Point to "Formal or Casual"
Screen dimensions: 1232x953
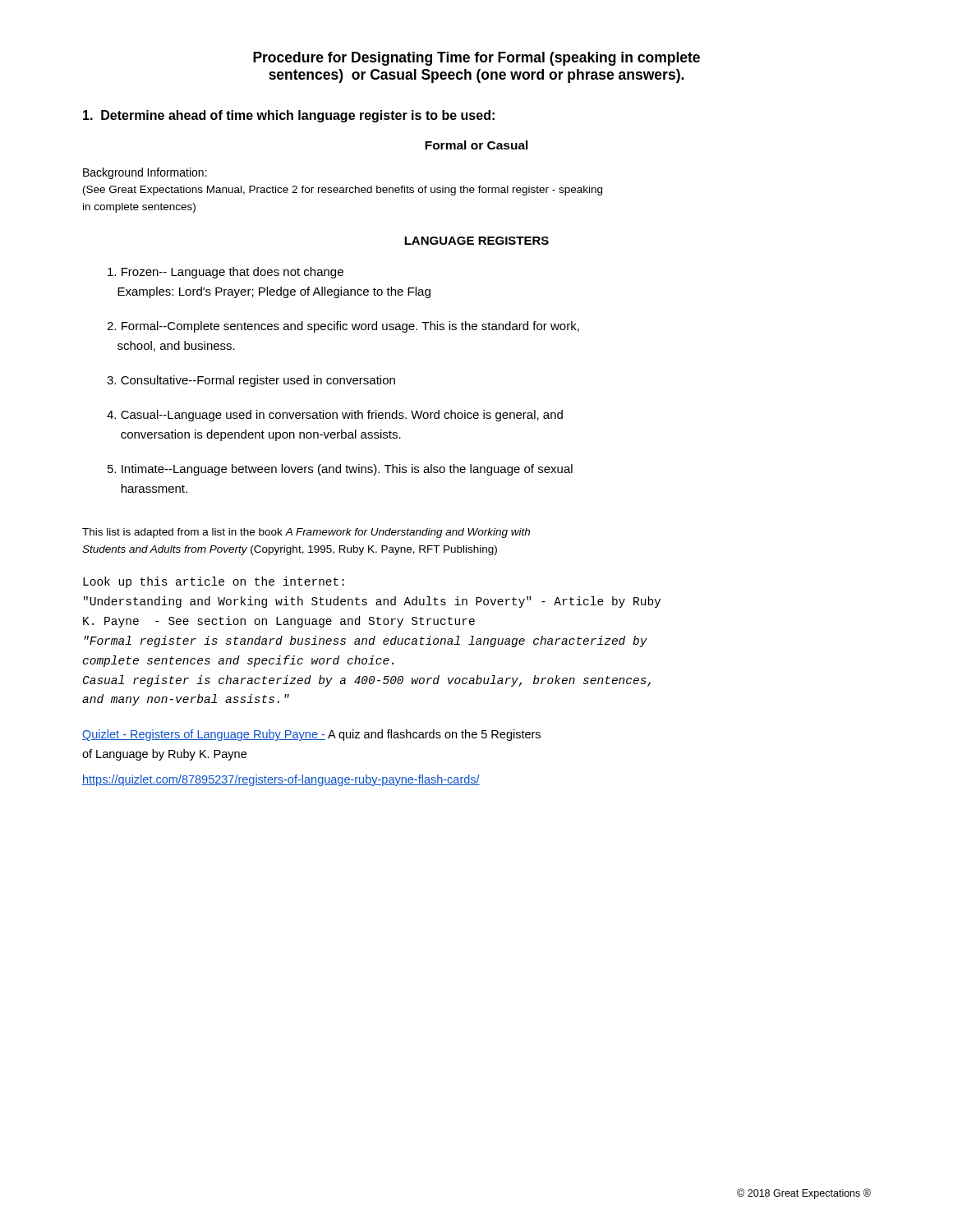pyautogui.click(x=476, y=145)
